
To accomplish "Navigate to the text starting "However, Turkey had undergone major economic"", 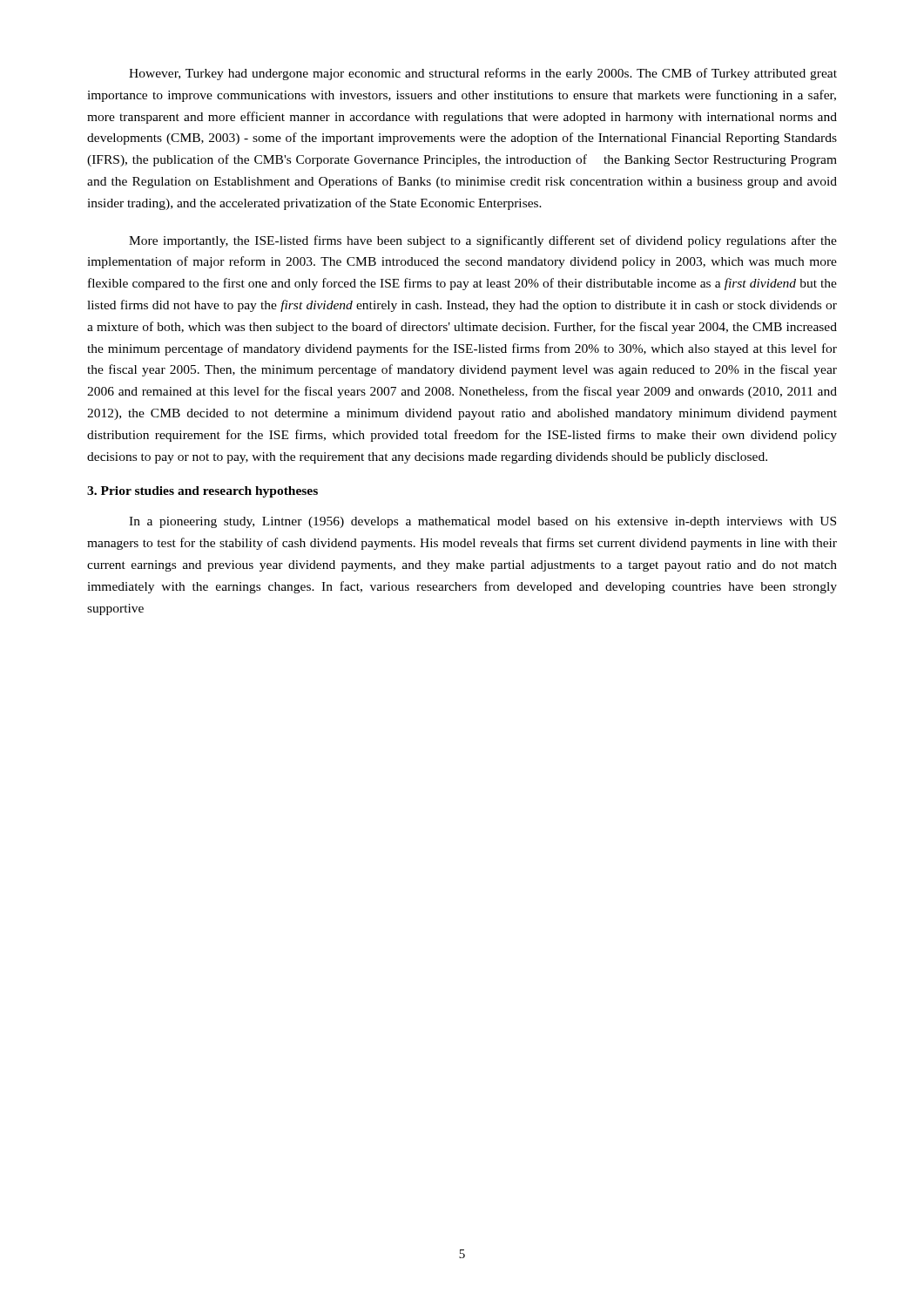I will [x=462, y=138].
